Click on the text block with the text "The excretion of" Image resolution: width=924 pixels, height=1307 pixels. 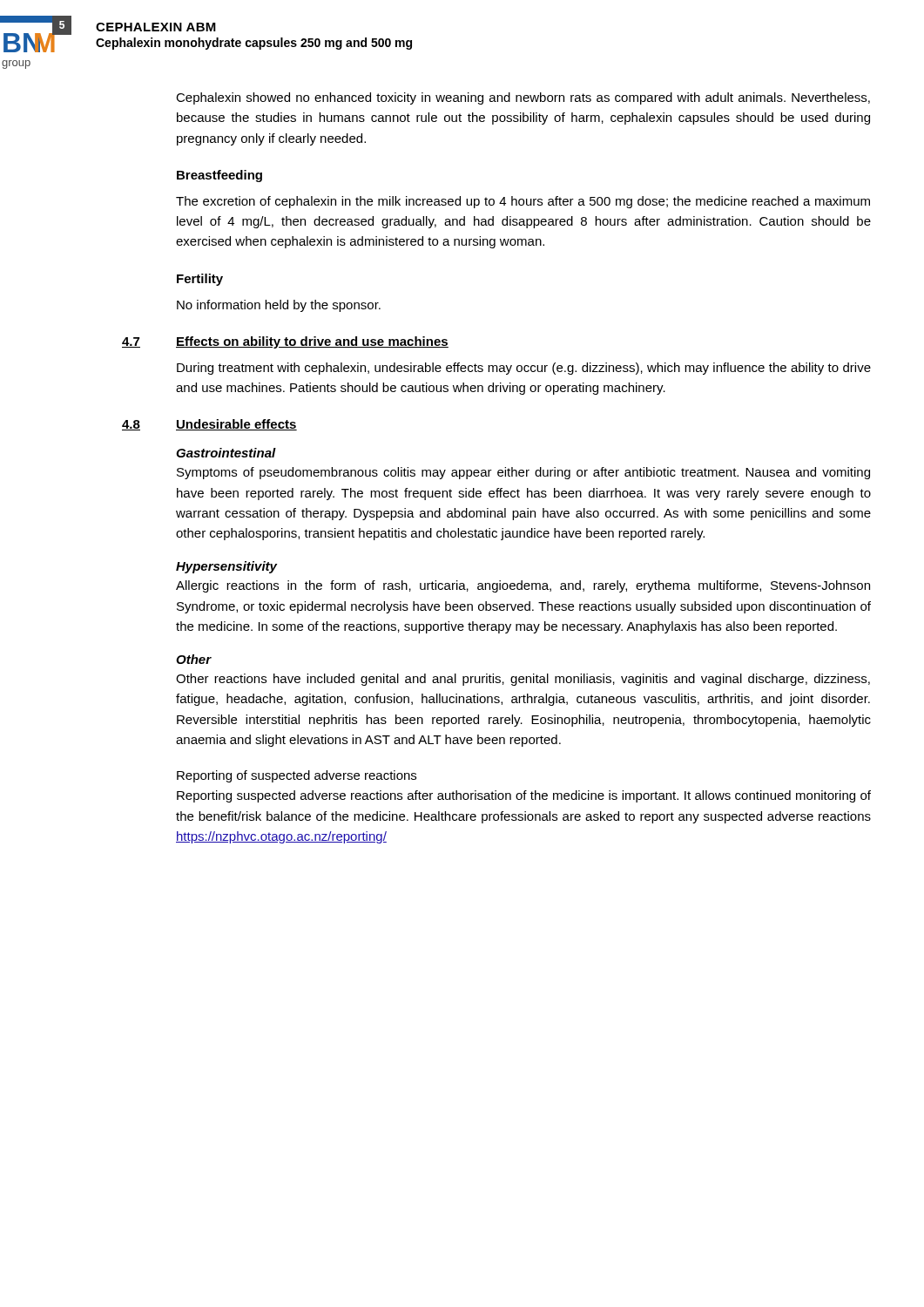click(523, 221)
